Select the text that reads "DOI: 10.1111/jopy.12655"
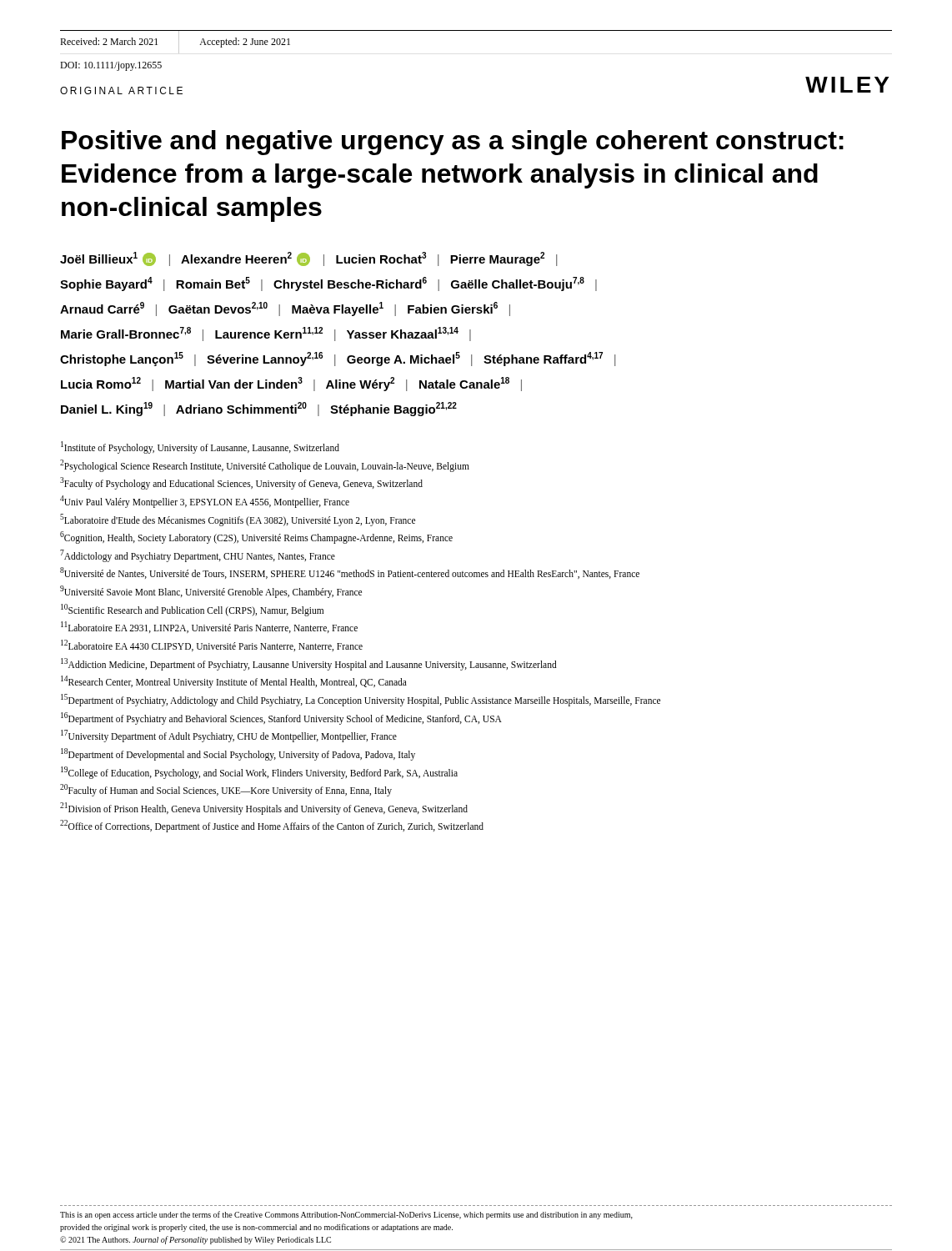 (111, 65)
